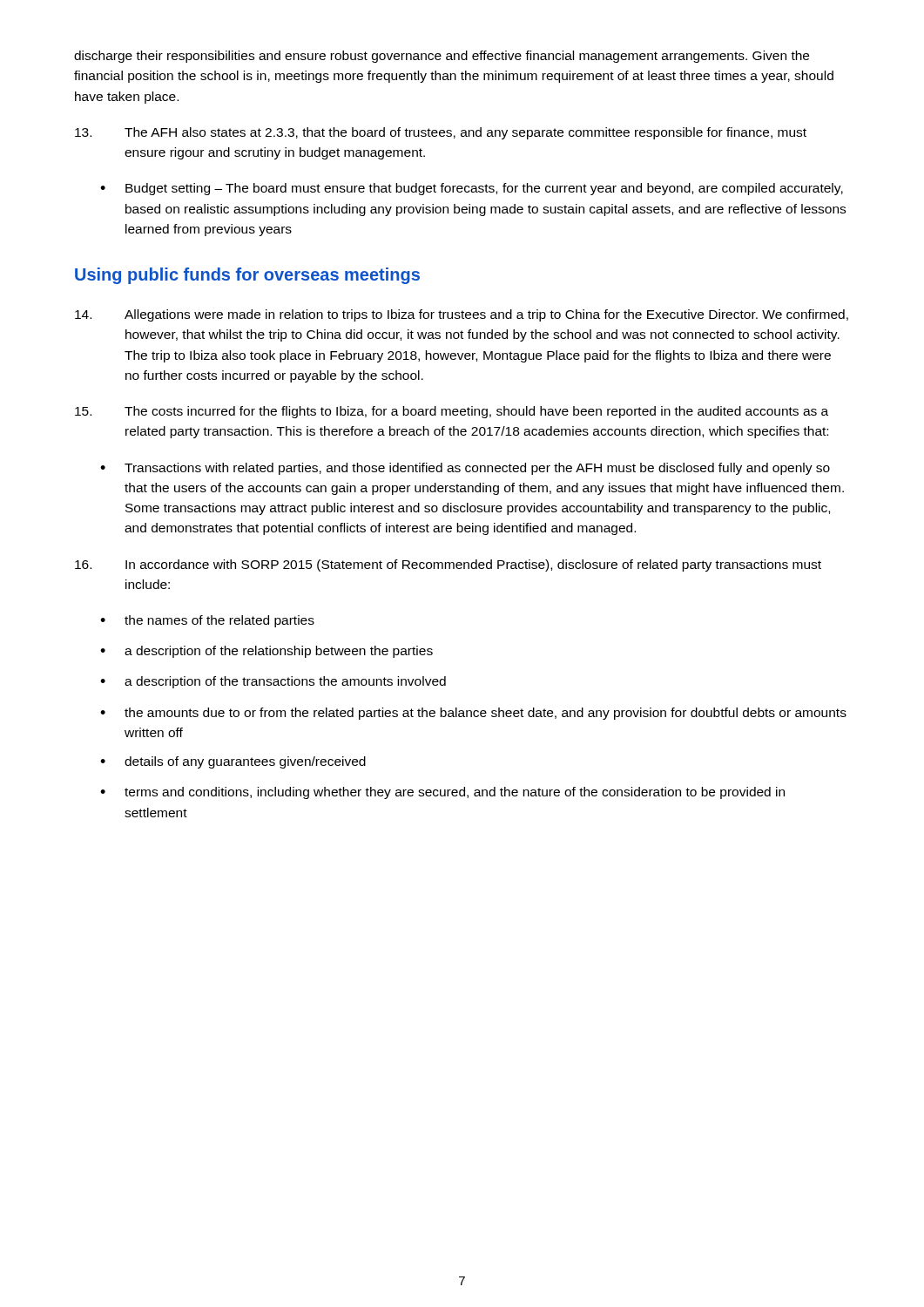Click the passage that begins "• terms and"
Image resolution: width=924 pixels, height=1307 pixels.
tap(475, 802)
